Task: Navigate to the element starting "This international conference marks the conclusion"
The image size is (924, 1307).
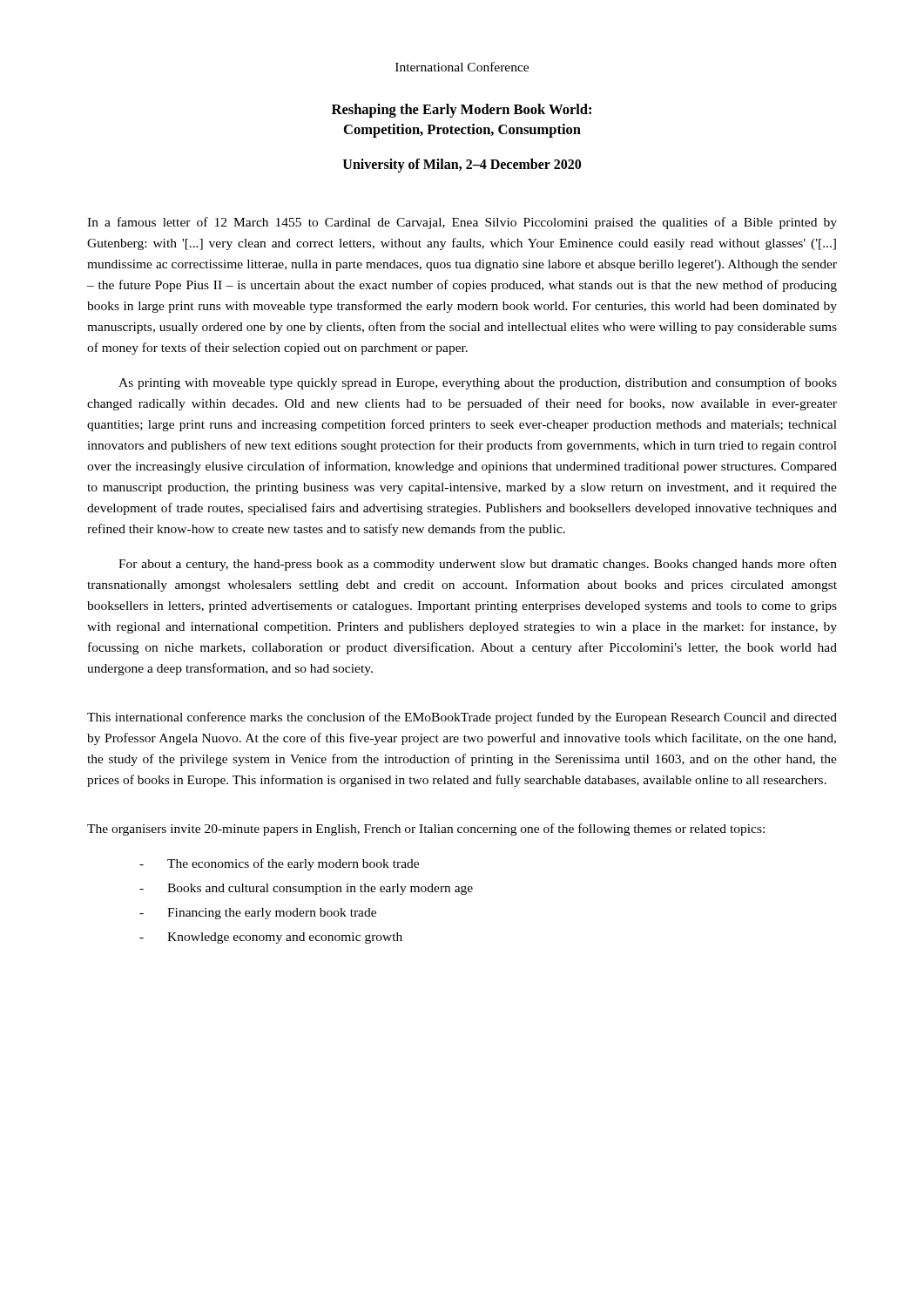Action: click(462, 748)
